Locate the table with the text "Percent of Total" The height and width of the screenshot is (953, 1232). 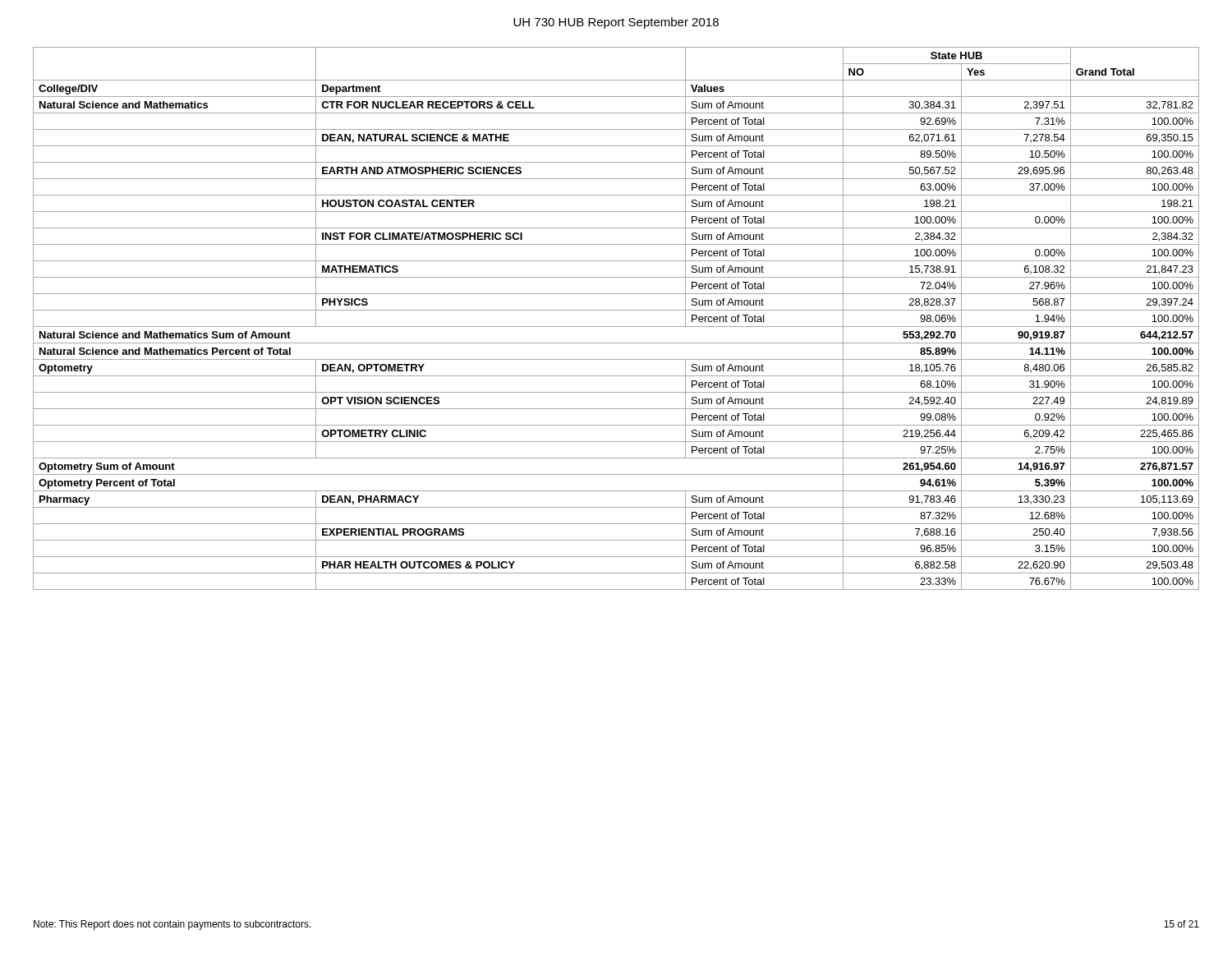point(616,318)
